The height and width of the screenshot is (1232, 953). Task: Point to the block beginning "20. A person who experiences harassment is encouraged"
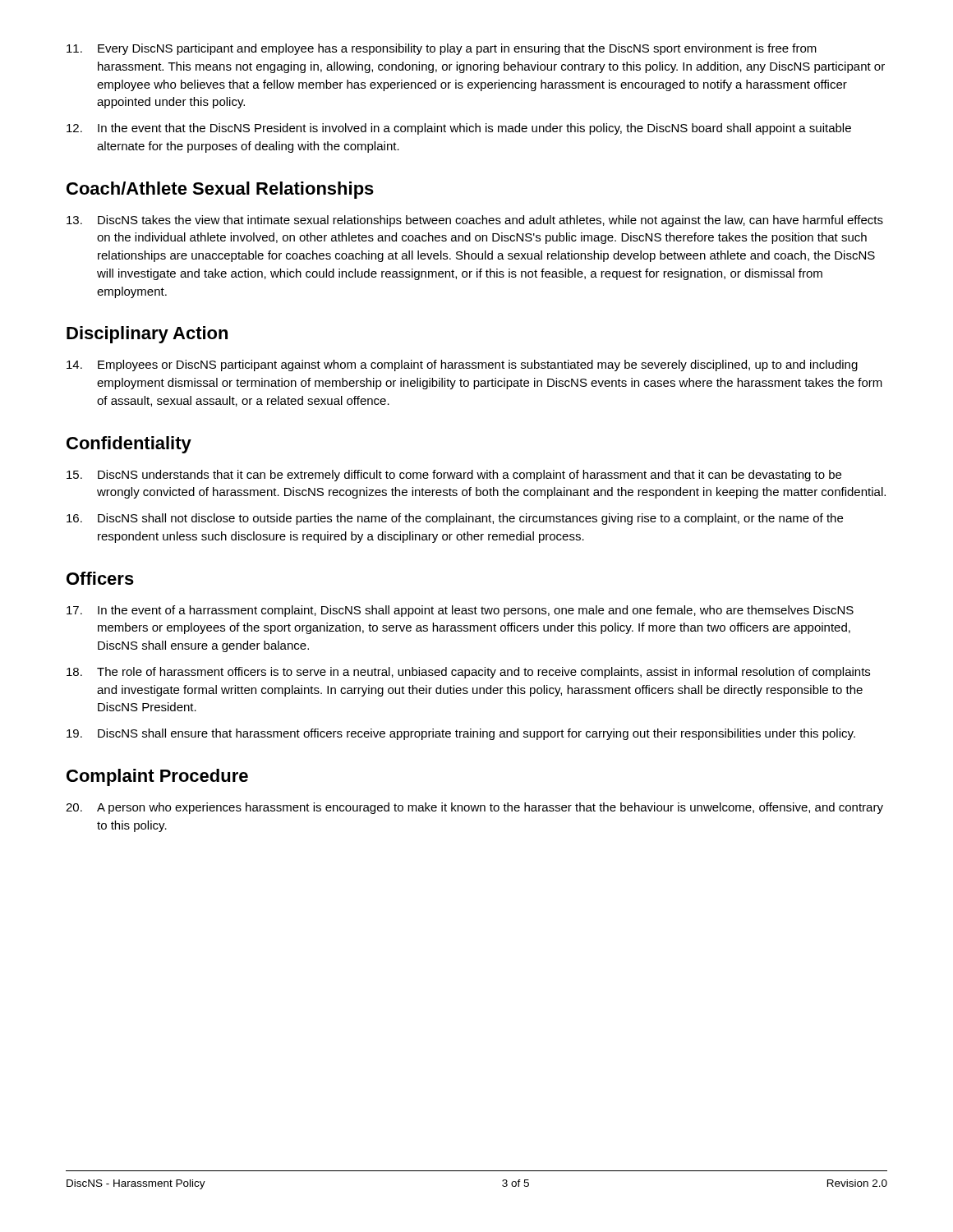point(476,816)
